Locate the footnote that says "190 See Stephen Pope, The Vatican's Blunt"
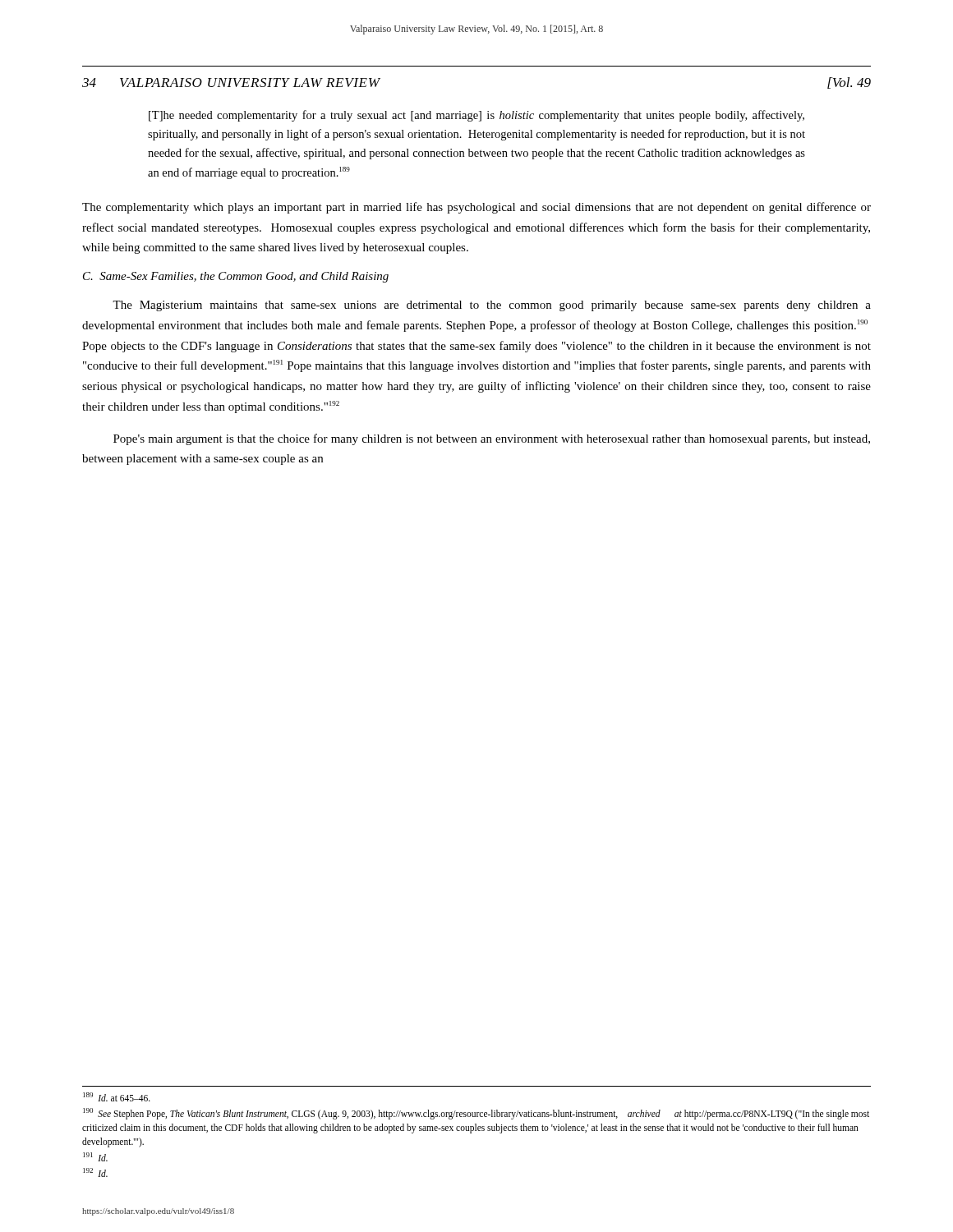This screenshot has width=953, height=1232. pyautogui.click(x=476, y=1127)
